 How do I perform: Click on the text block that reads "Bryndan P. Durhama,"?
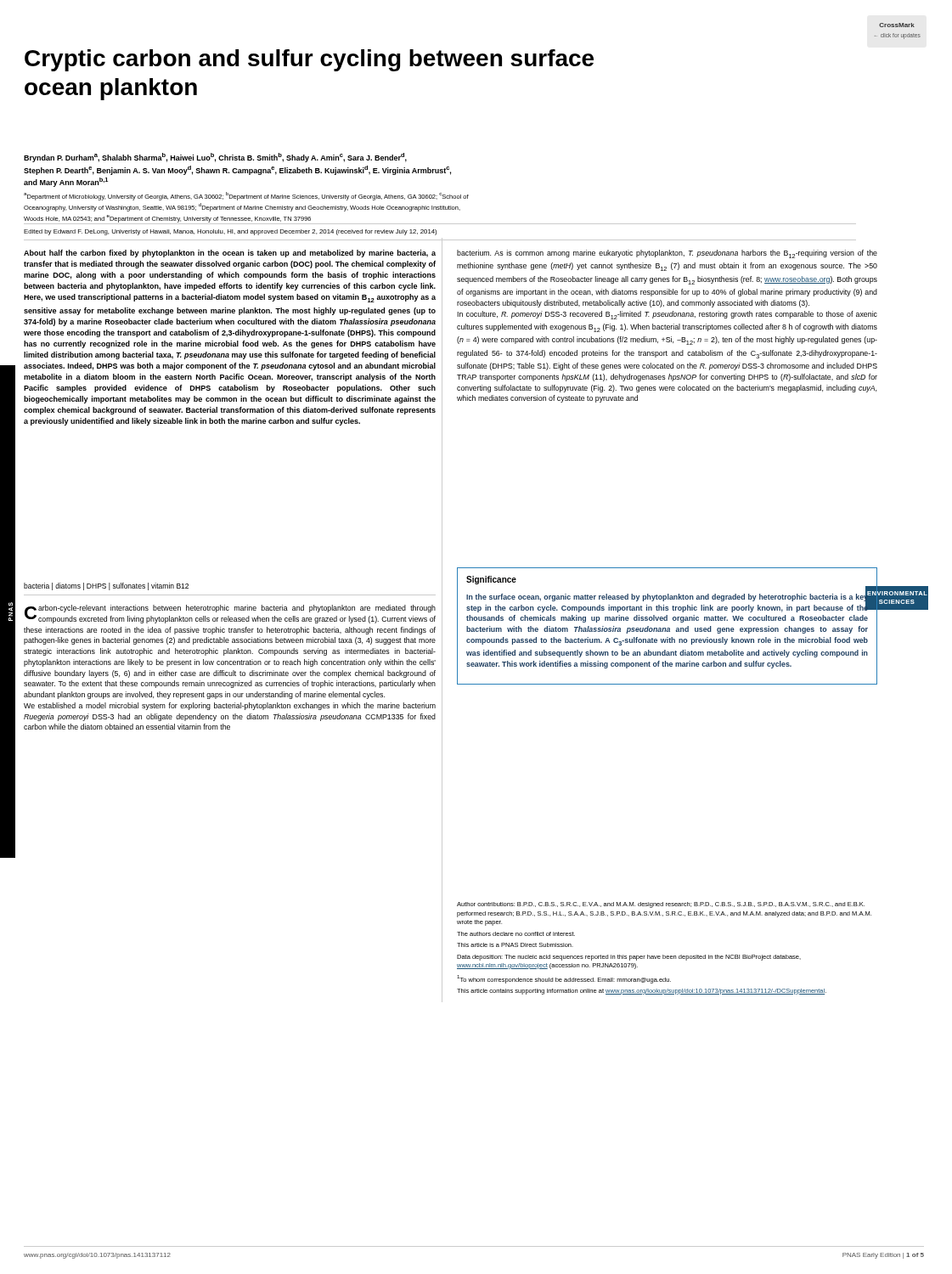click(440, 170)
